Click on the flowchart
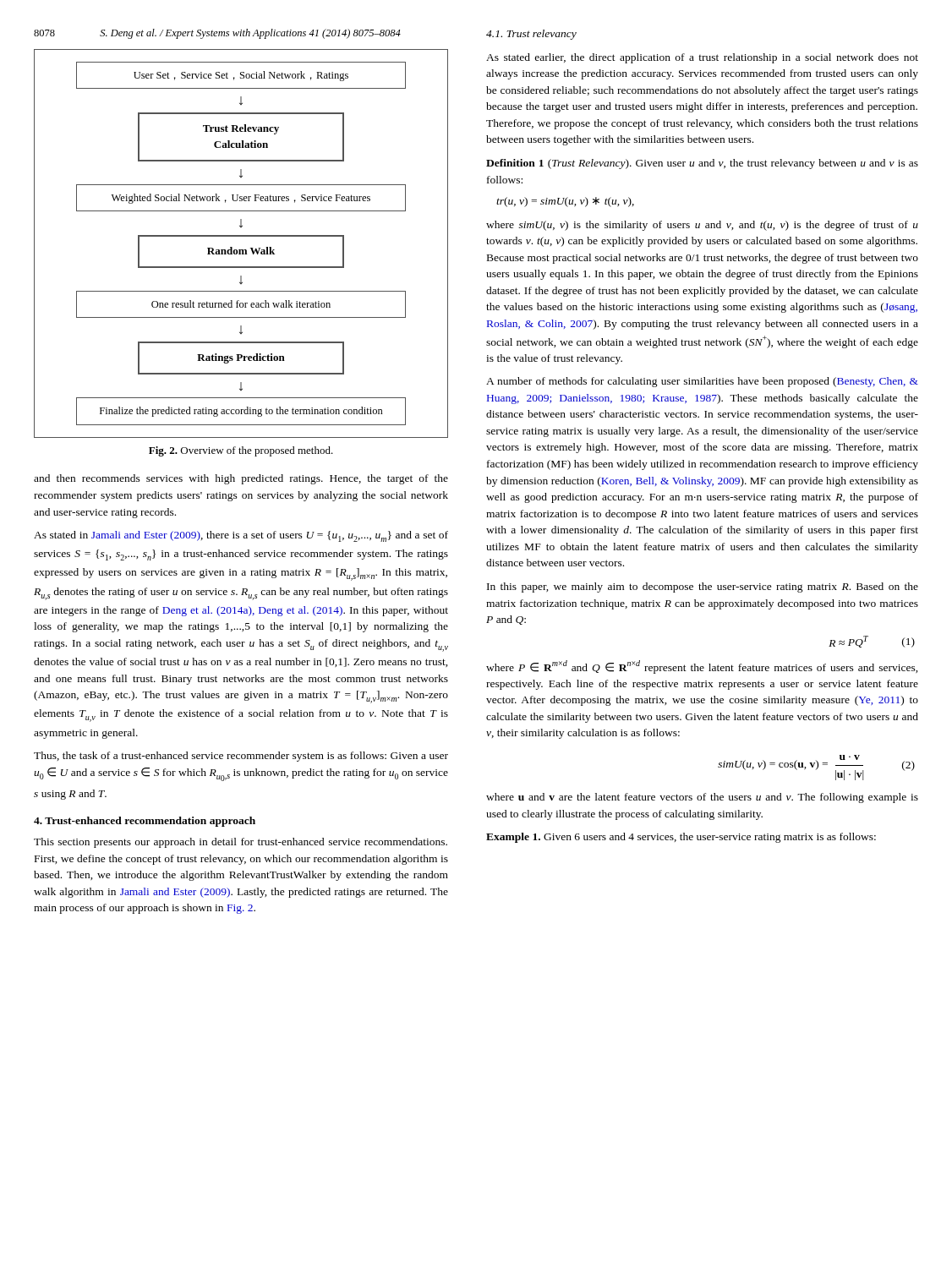952x1268 pixels. (x=241, y=243)
